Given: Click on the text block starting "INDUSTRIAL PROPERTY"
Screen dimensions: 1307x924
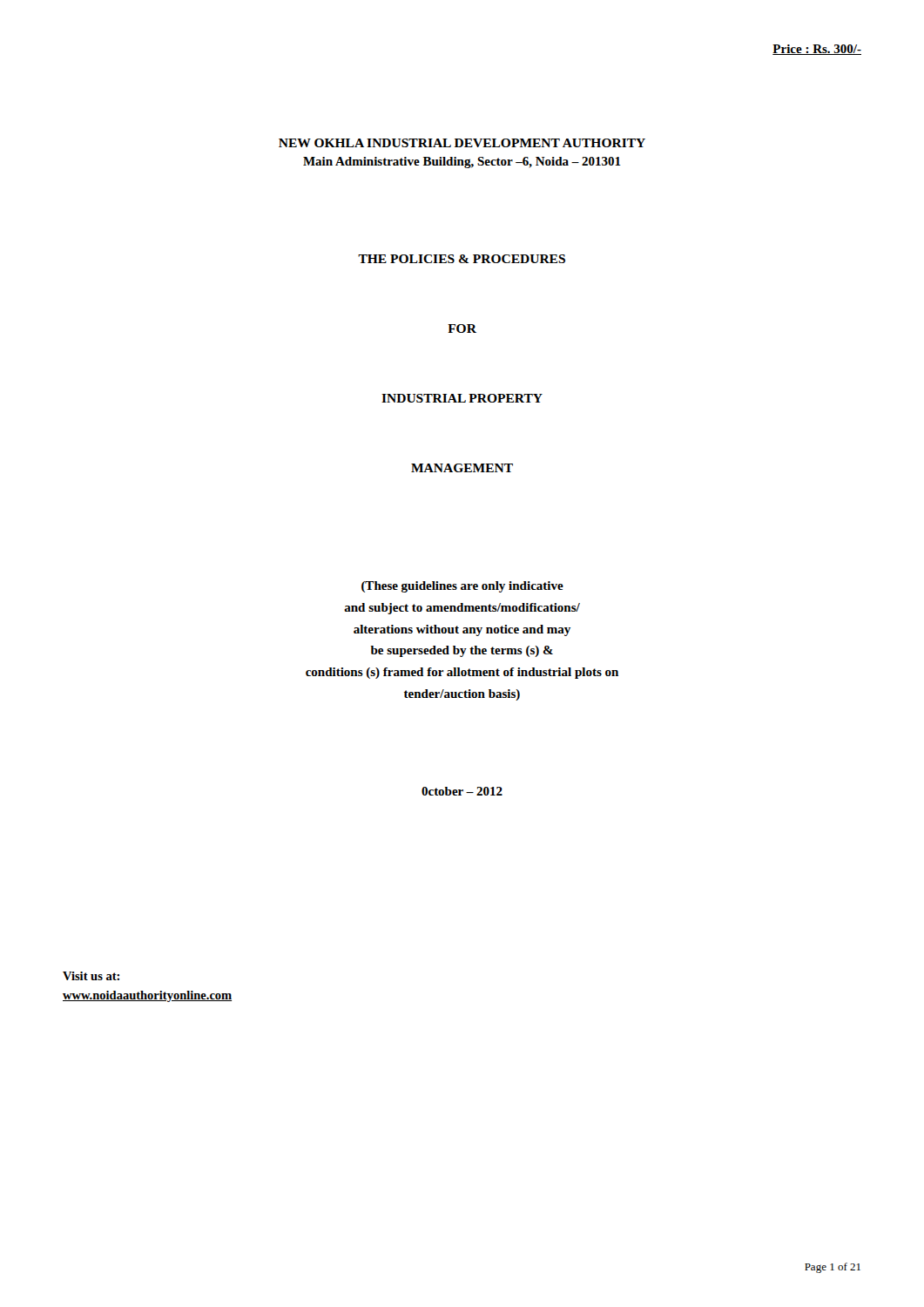Looking at the screenshot, I should 462,398.
